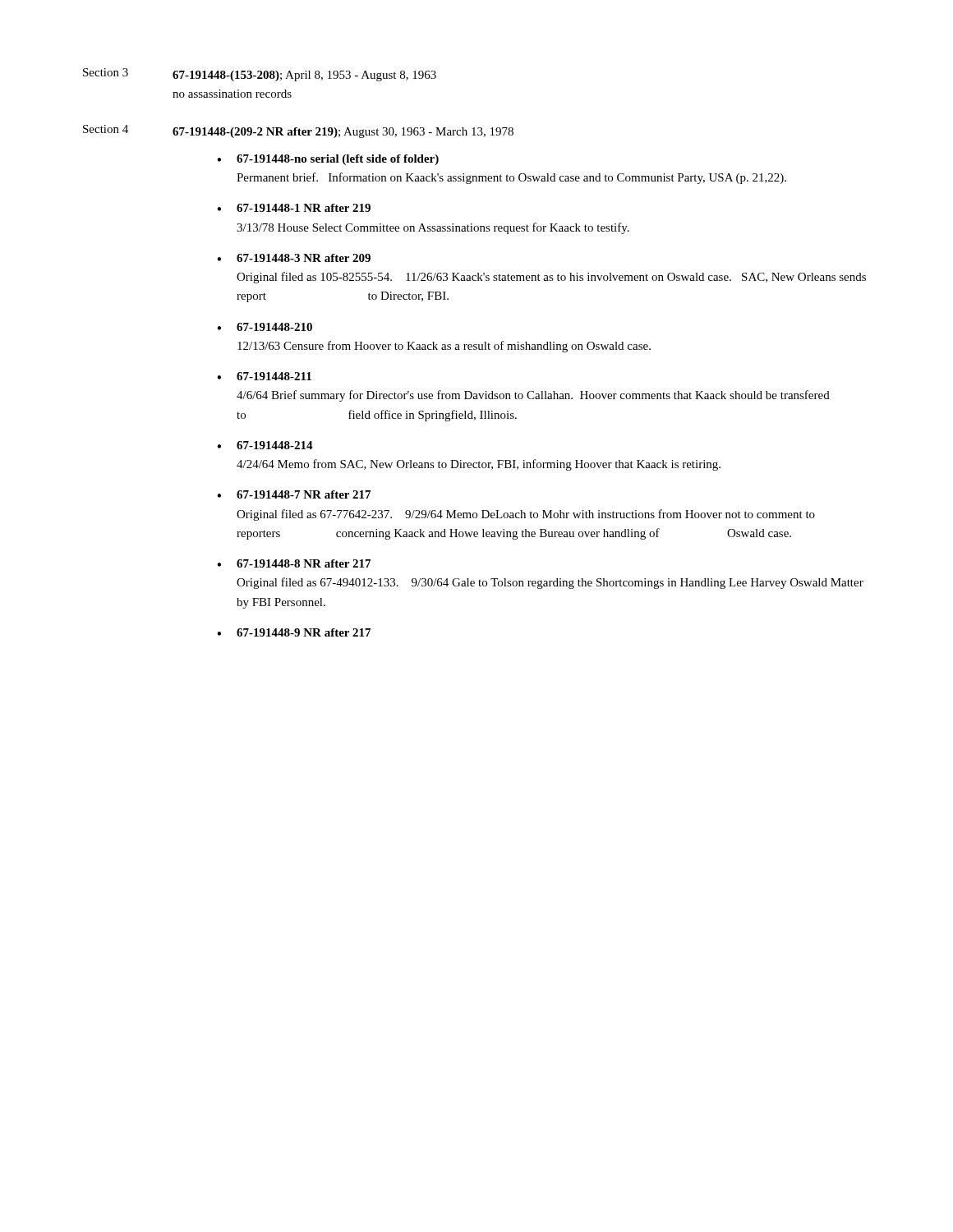The width and height of the screenshot is (953, 1232).
Task: Where is the passage that starts "• 67-191448-7 NR after 217 Original filed"?
Action: point(522,514)
